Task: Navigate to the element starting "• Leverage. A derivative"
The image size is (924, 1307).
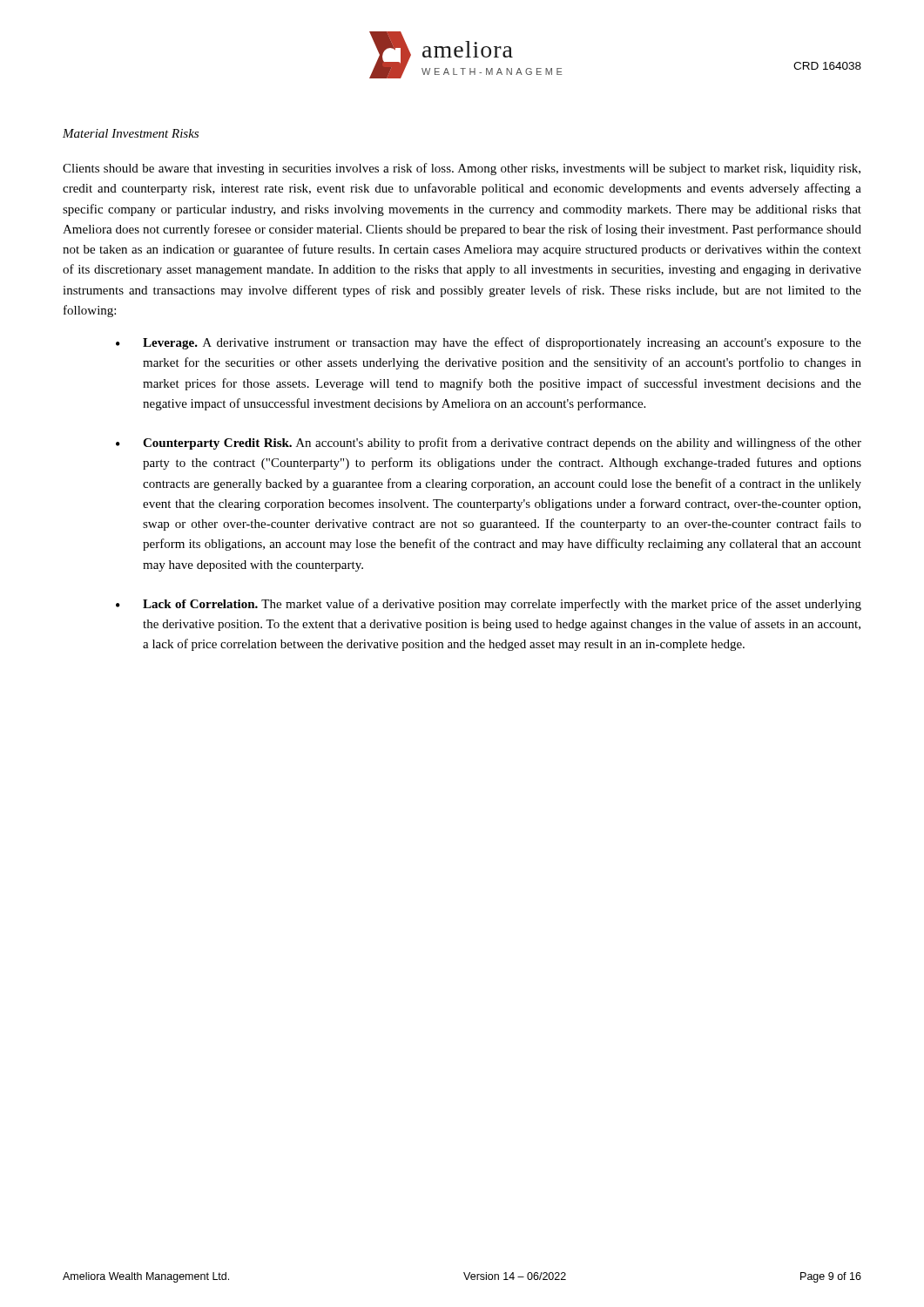Action: (488, 373)
